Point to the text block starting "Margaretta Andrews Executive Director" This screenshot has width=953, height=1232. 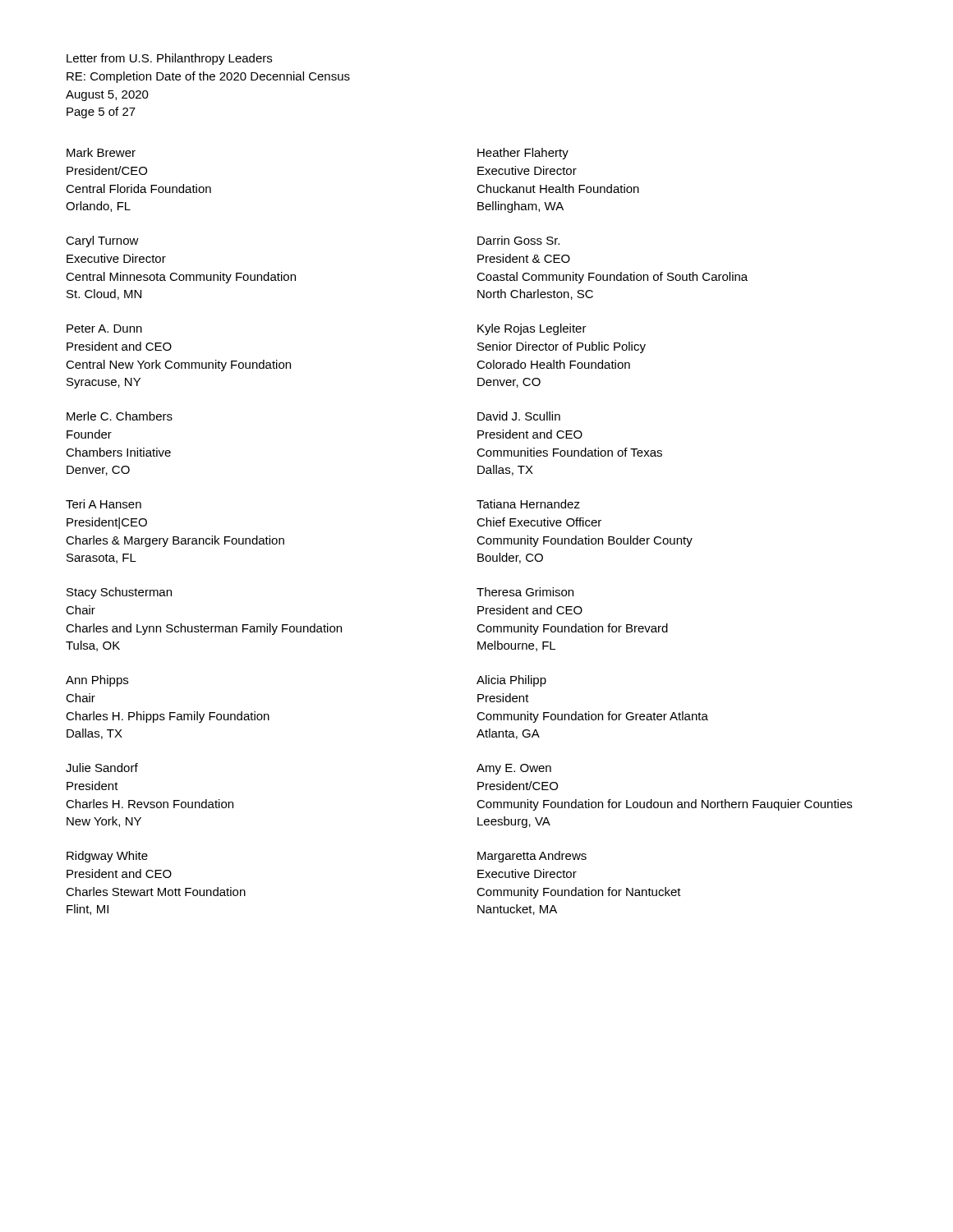pos(579,882)
